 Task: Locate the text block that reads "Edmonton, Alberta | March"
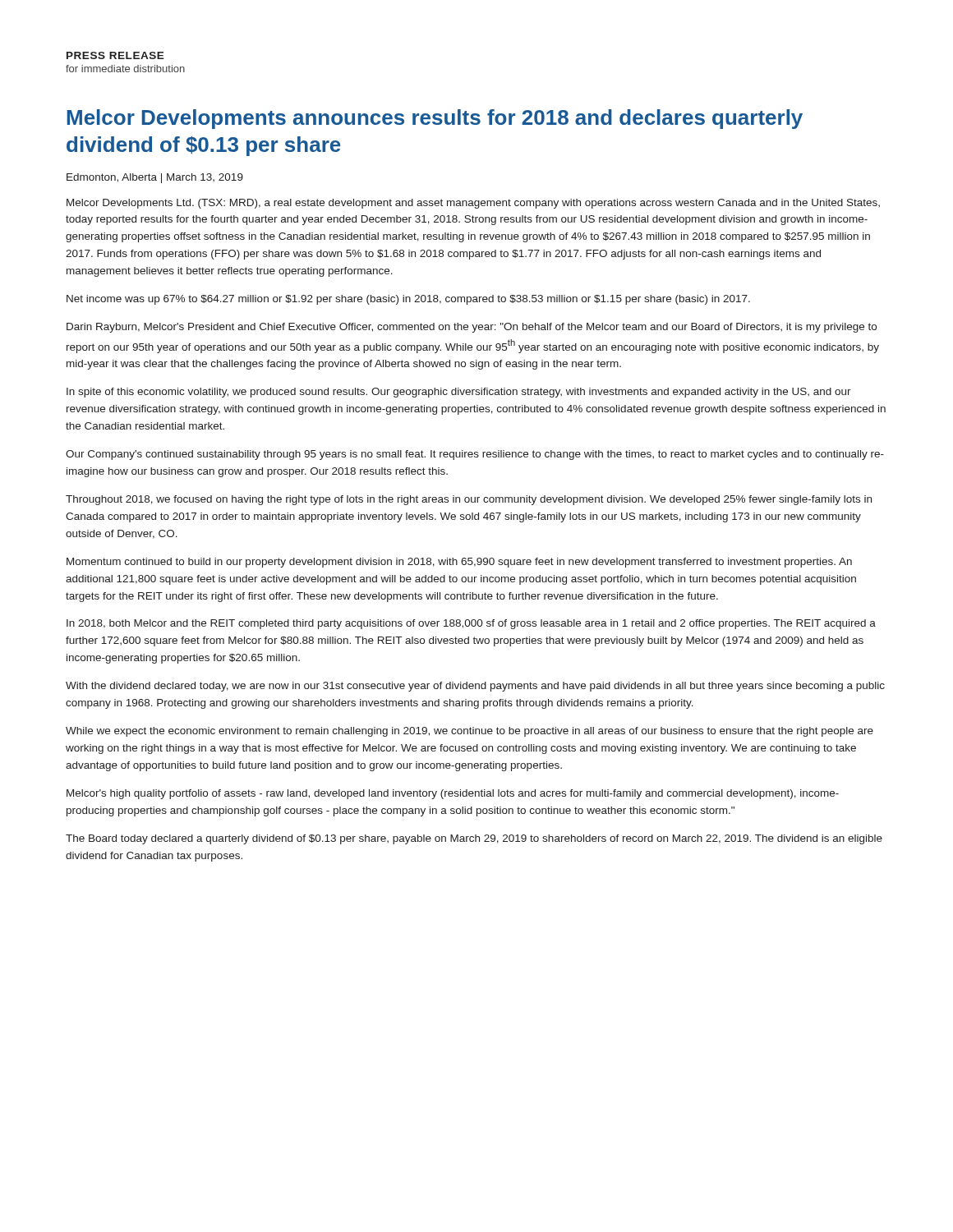(154, 177)
